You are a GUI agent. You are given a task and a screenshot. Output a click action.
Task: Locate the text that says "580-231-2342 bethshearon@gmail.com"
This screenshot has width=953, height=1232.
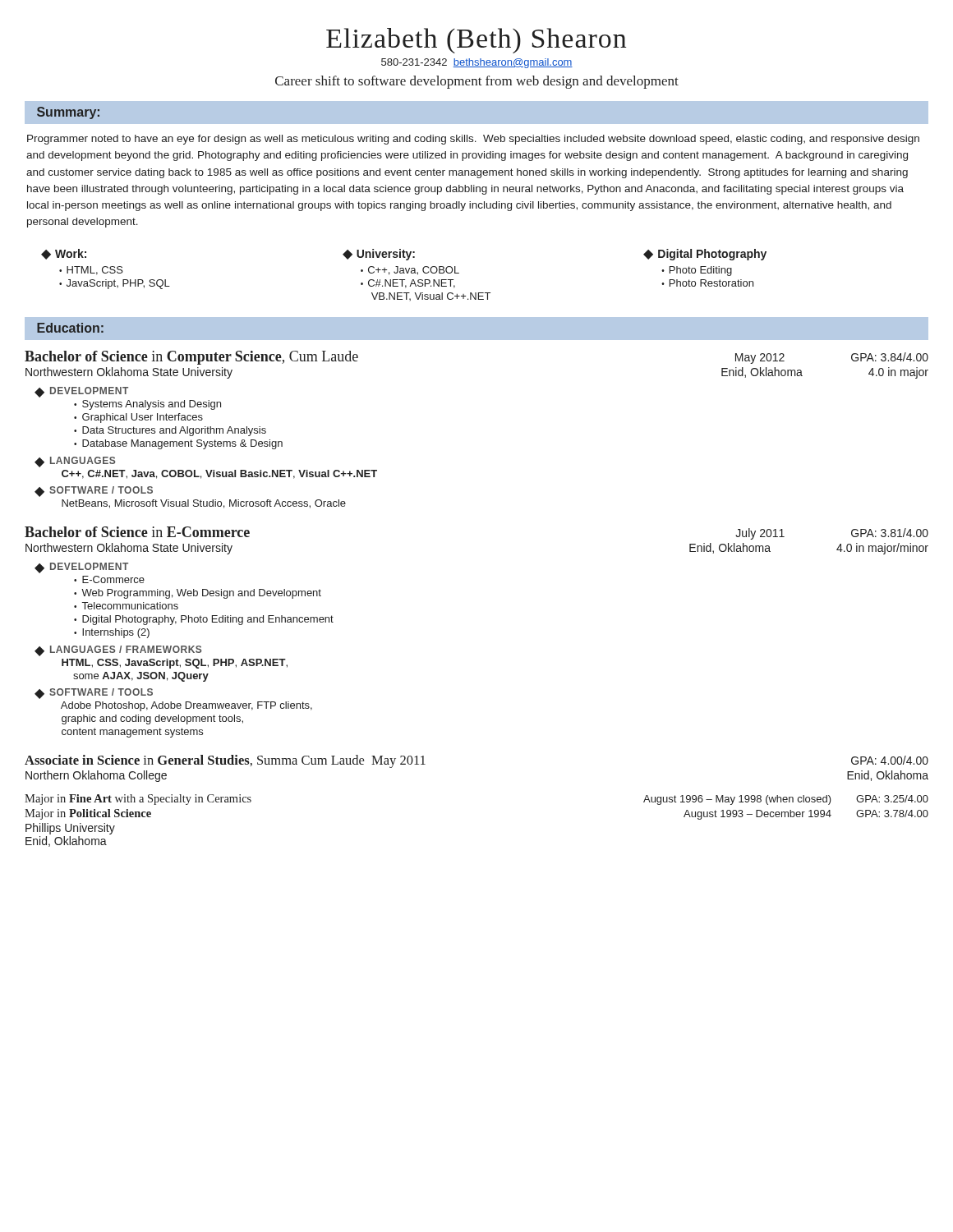click(x=476, y=62)
